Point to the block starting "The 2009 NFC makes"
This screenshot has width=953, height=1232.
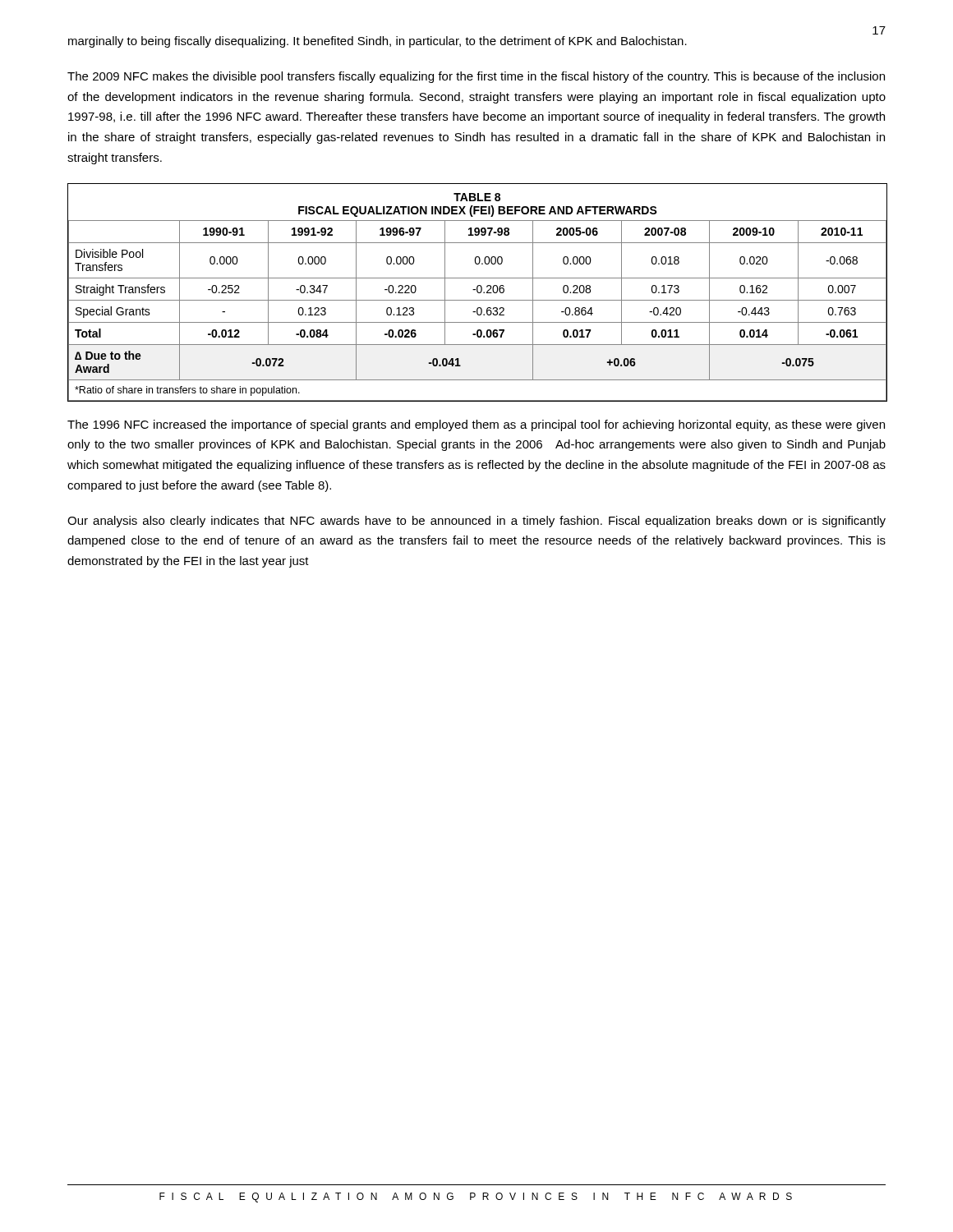[x=476, y=117]
